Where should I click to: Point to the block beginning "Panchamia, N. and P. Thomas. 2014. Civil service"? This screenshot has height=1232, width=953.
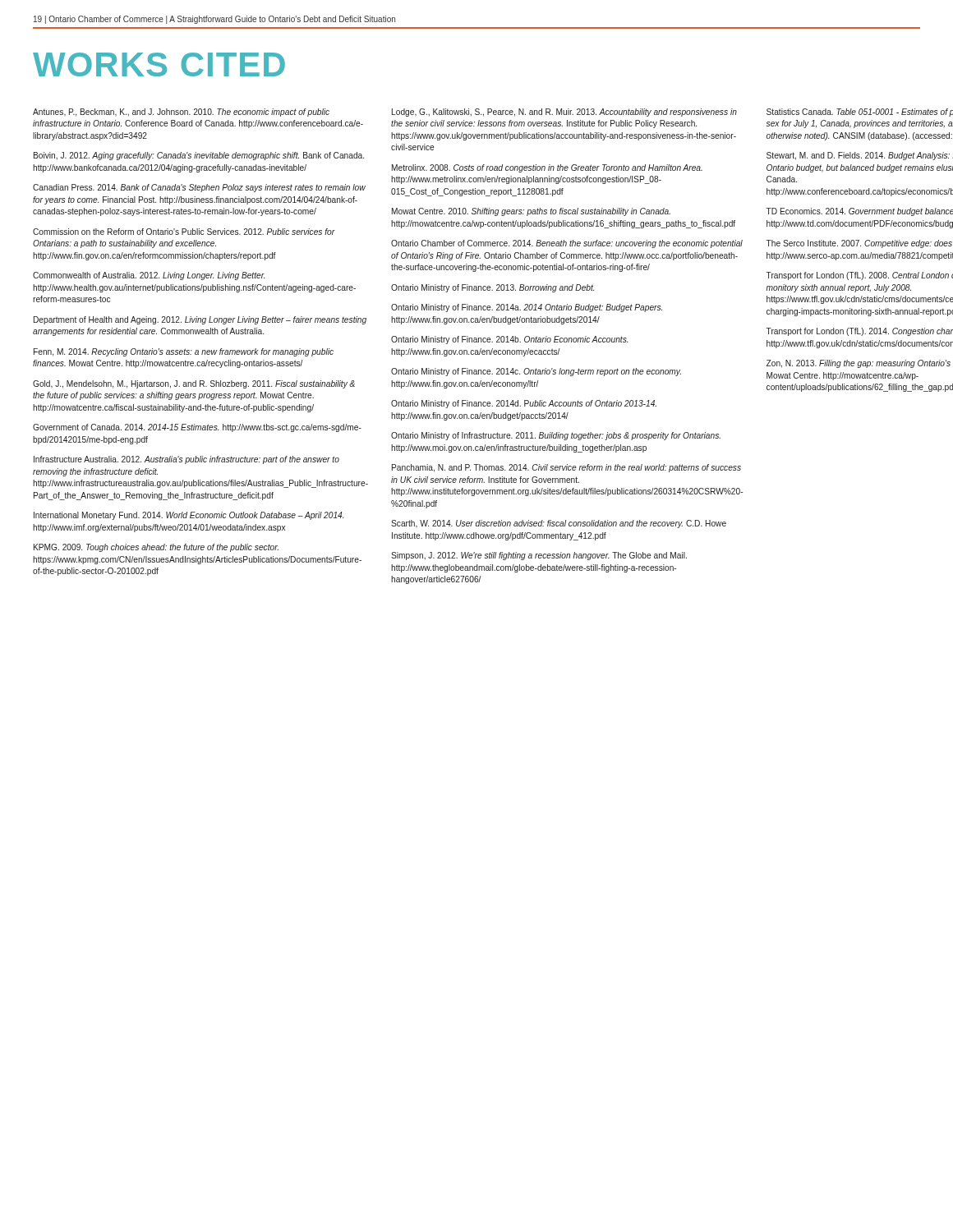567,486
